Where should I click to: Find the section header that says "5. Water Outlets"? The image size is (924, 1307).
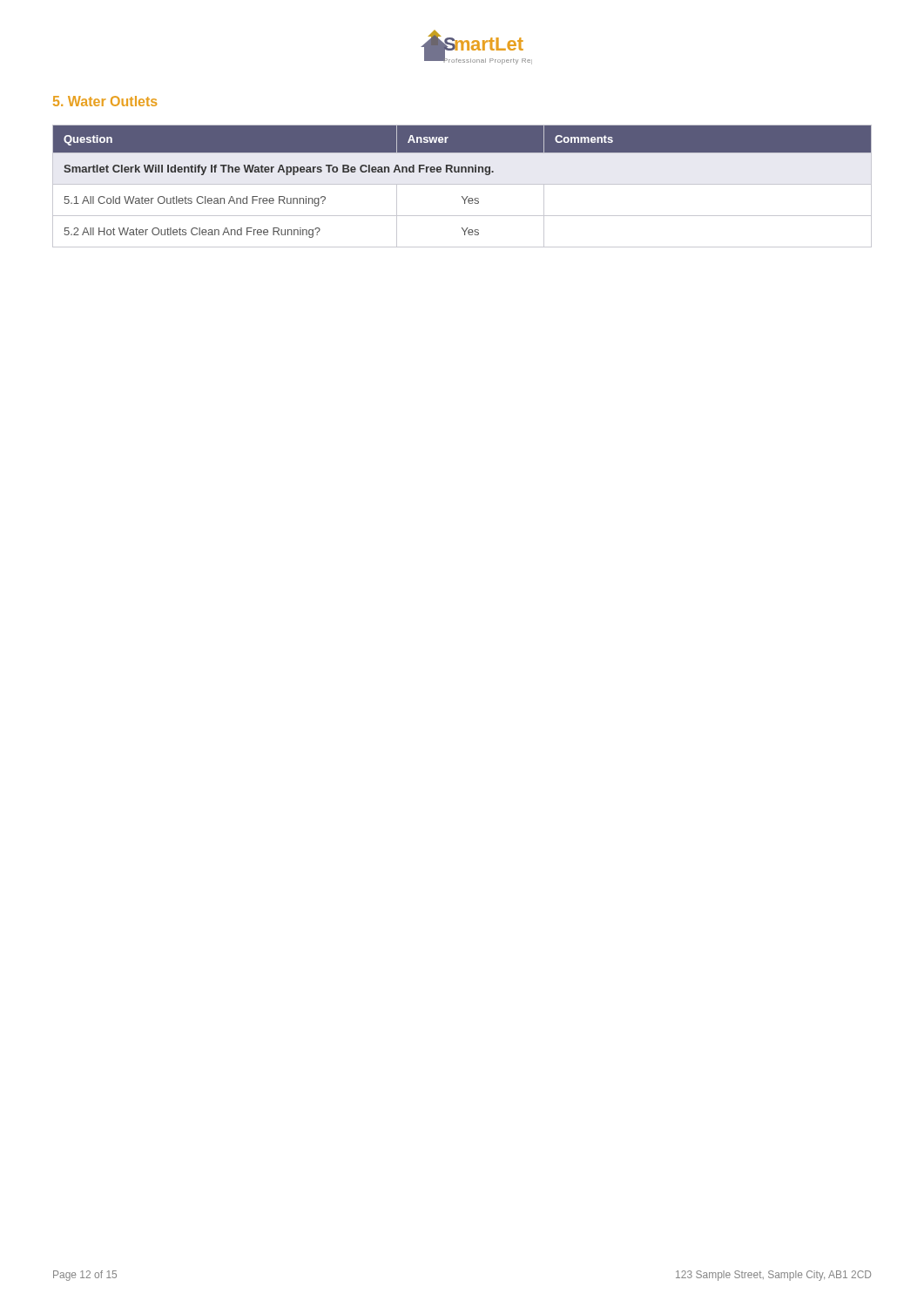tap(105, 101)
